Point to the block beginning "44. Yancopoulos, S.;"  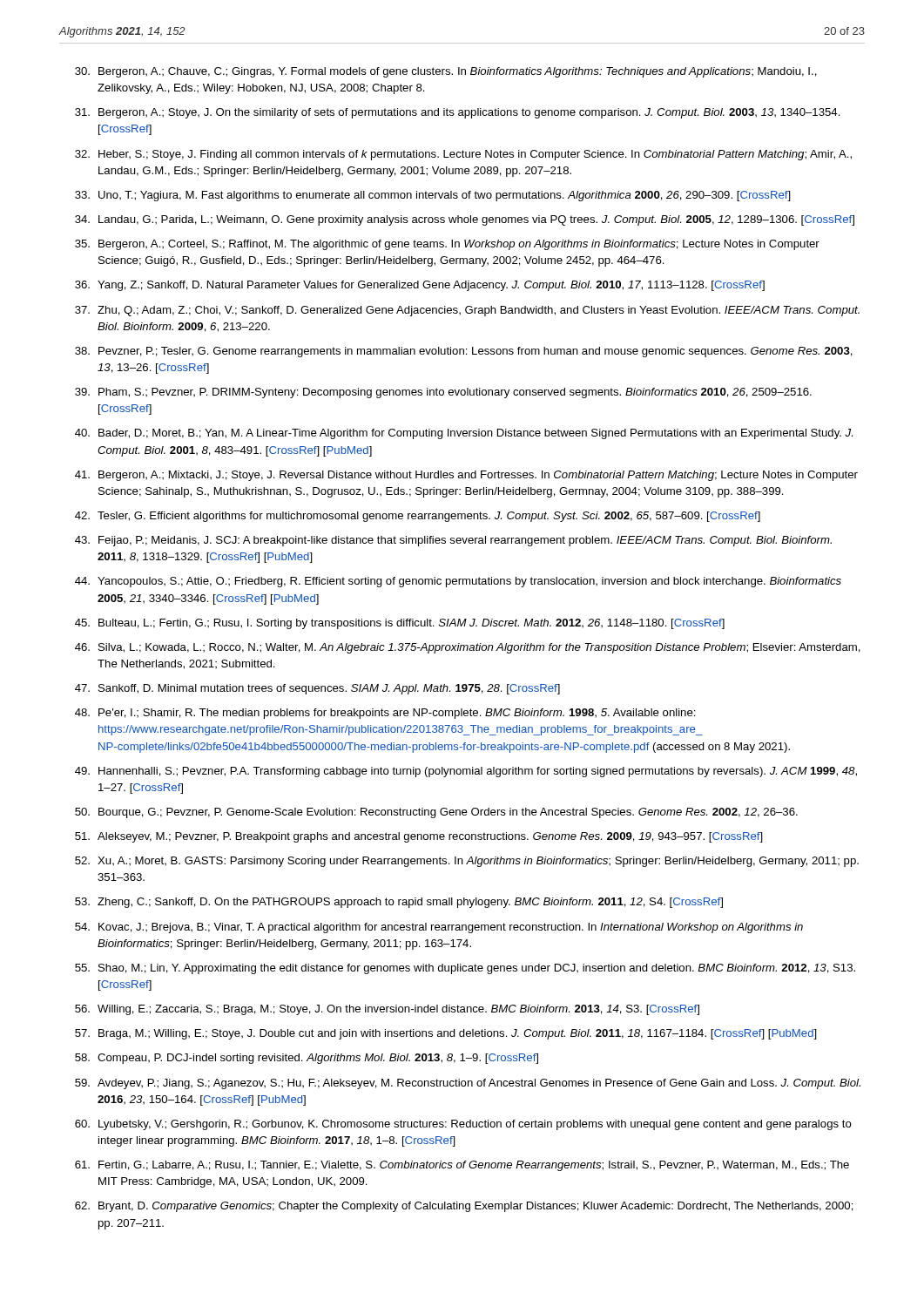pos(462,589)
